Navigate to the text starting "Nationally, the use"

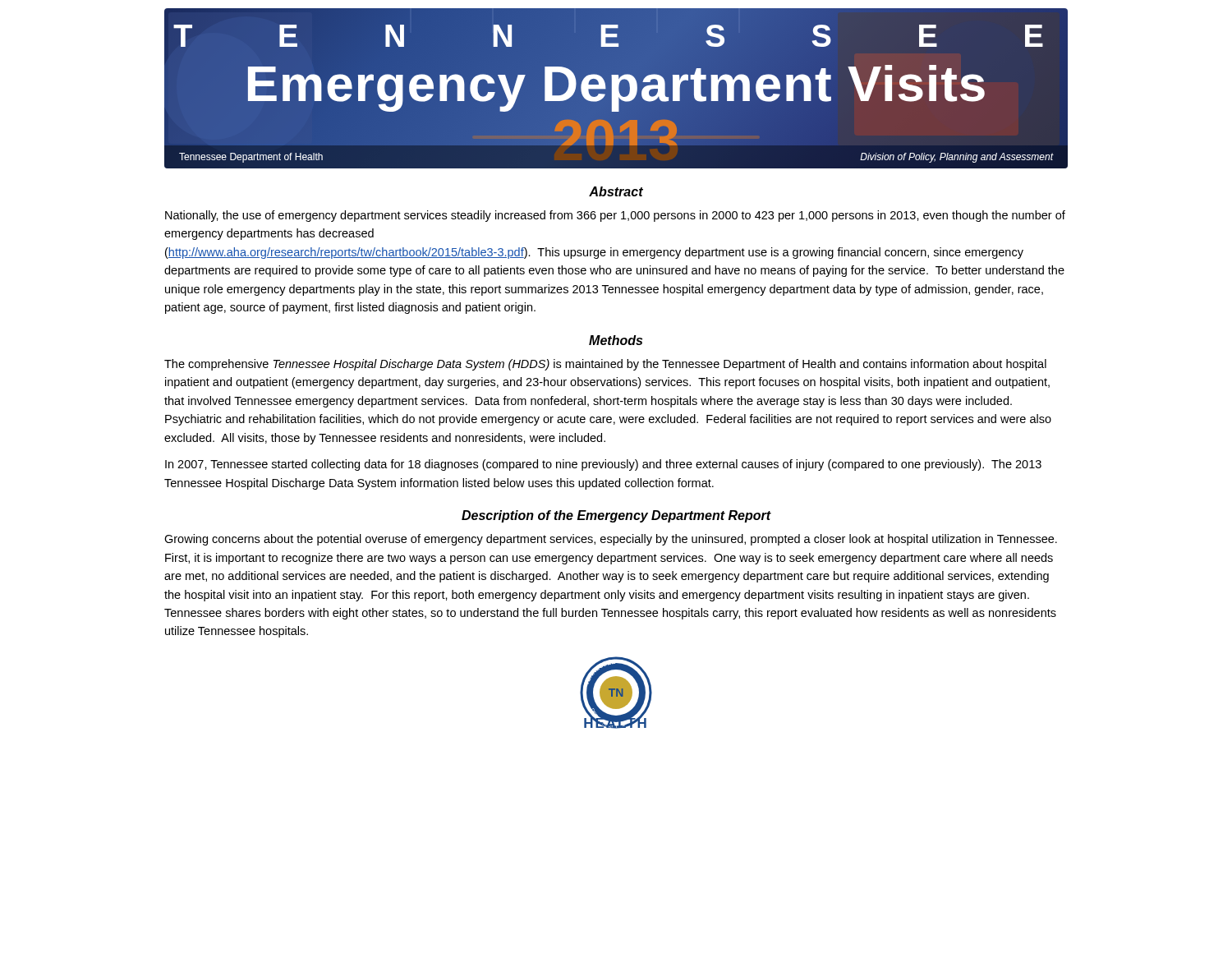(x=615, y=261)
